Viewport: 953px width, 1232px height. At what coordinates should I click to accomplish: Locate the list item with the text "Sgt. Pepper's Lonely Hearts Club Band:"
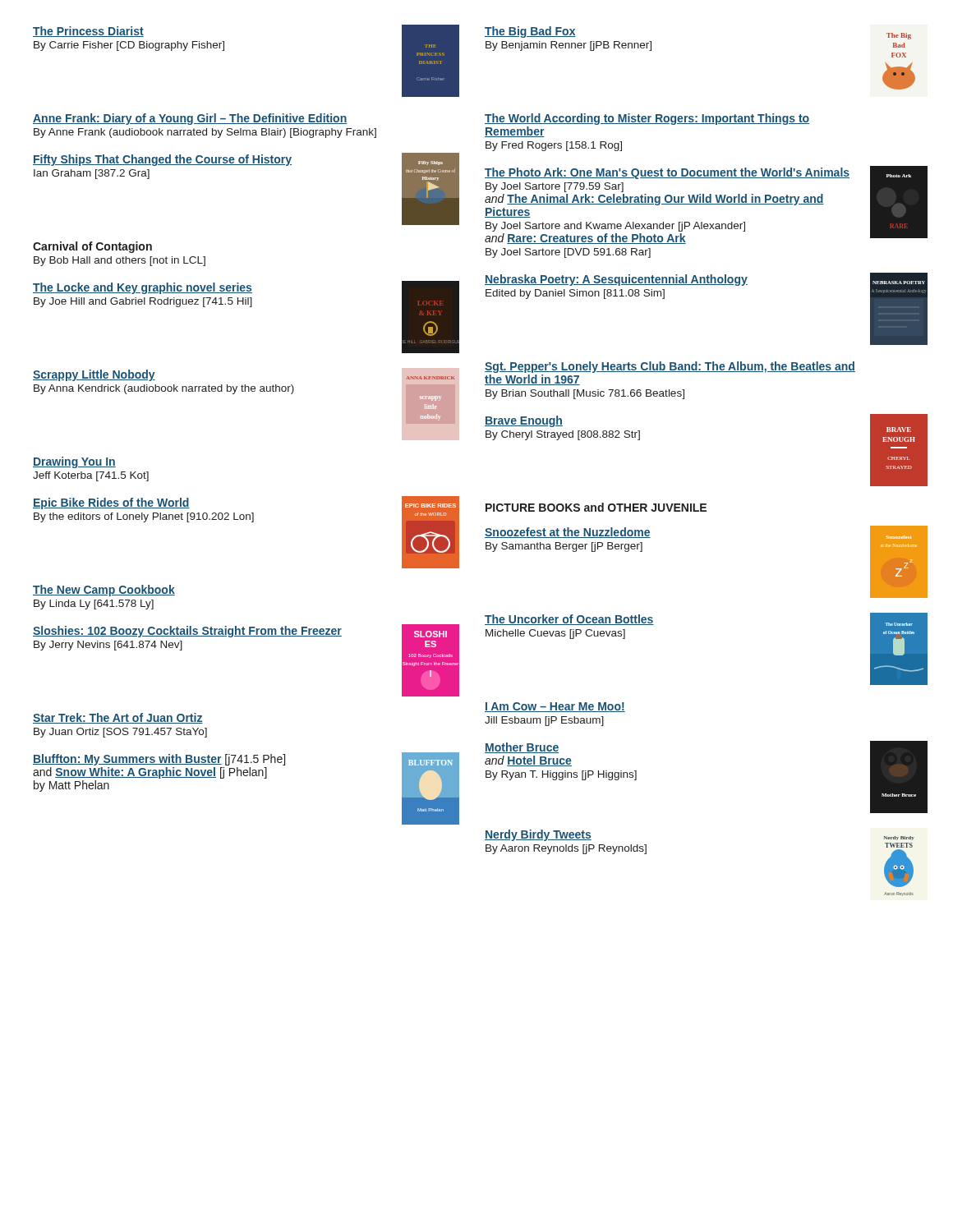[x=673, y=379]
